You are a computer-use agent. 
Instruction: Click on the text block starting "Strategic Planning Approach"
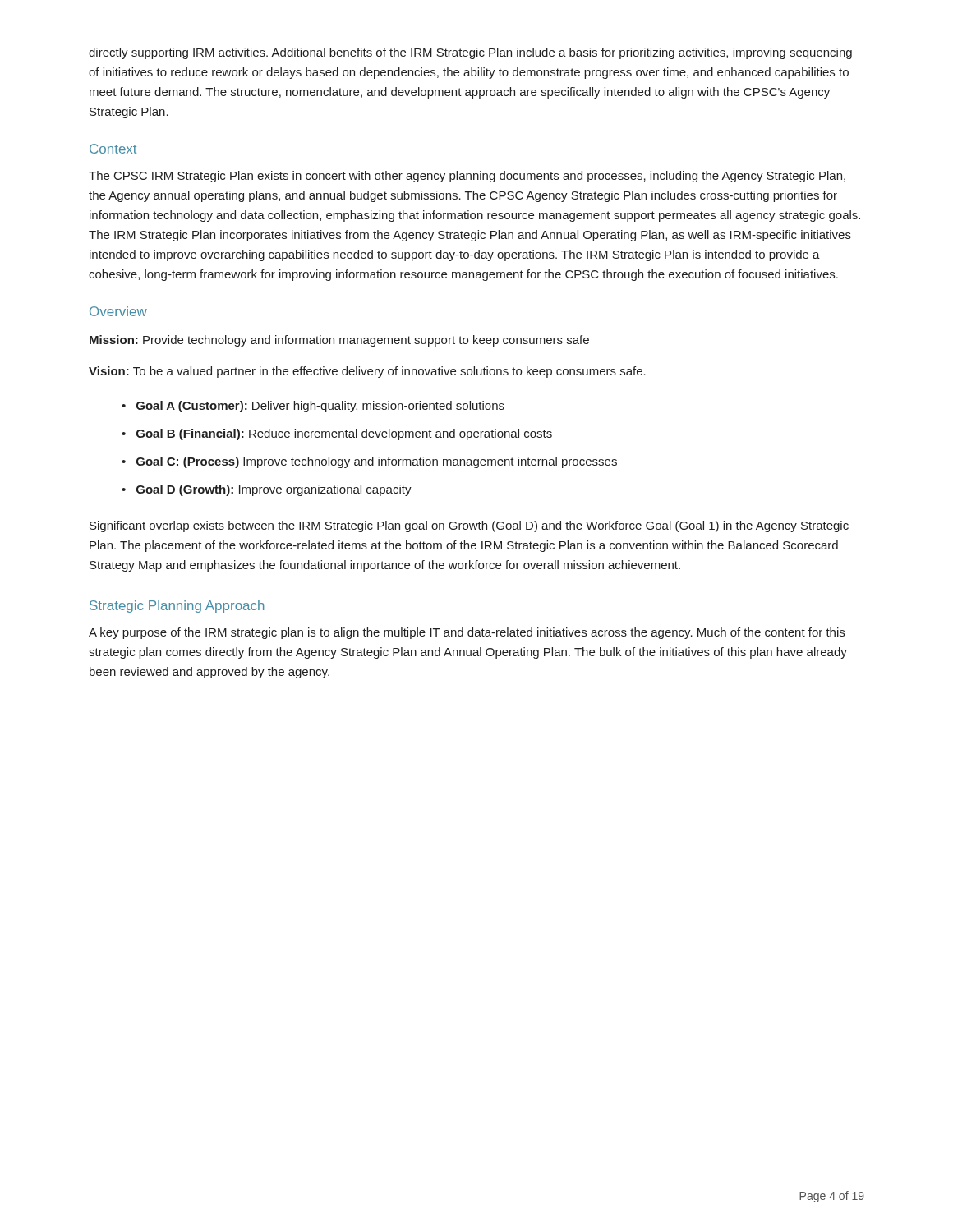(177, 606)
